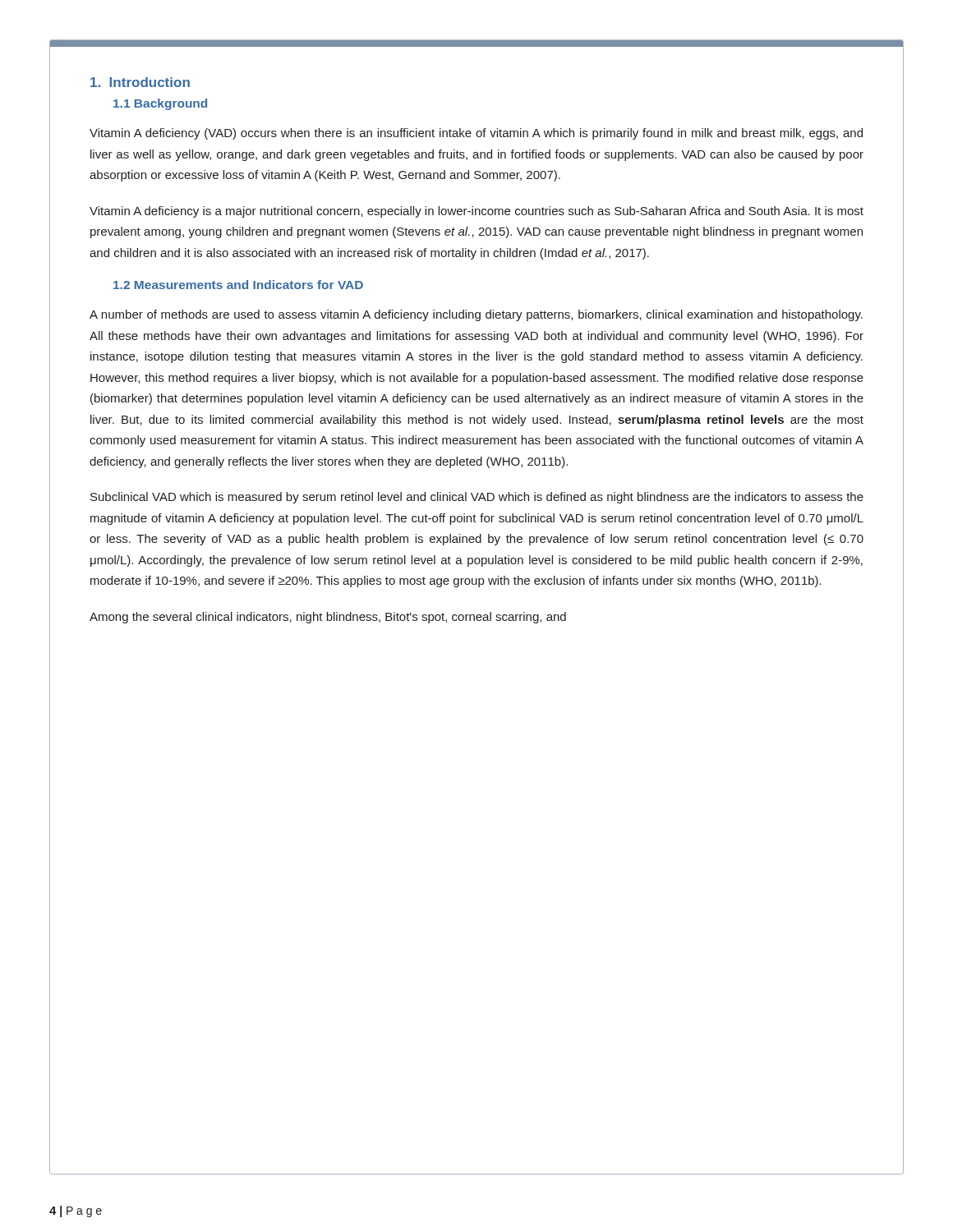Find the block starting "Among the several clinical"
This screenshot has height=1232, width=953.
coord(328,616)
